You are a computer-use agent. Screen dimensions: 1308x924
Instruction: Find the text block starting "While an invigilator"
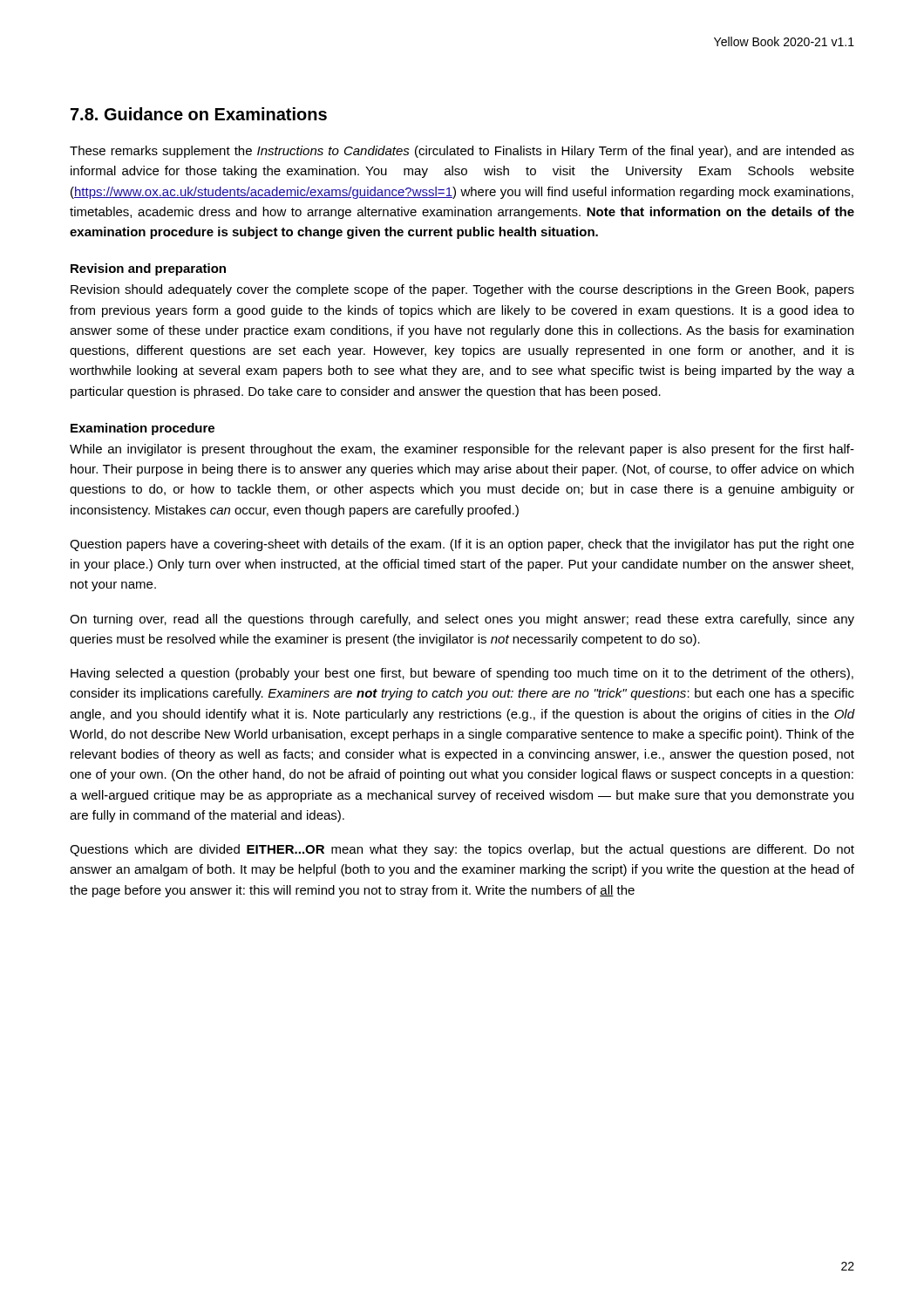[x=462, y=479]
